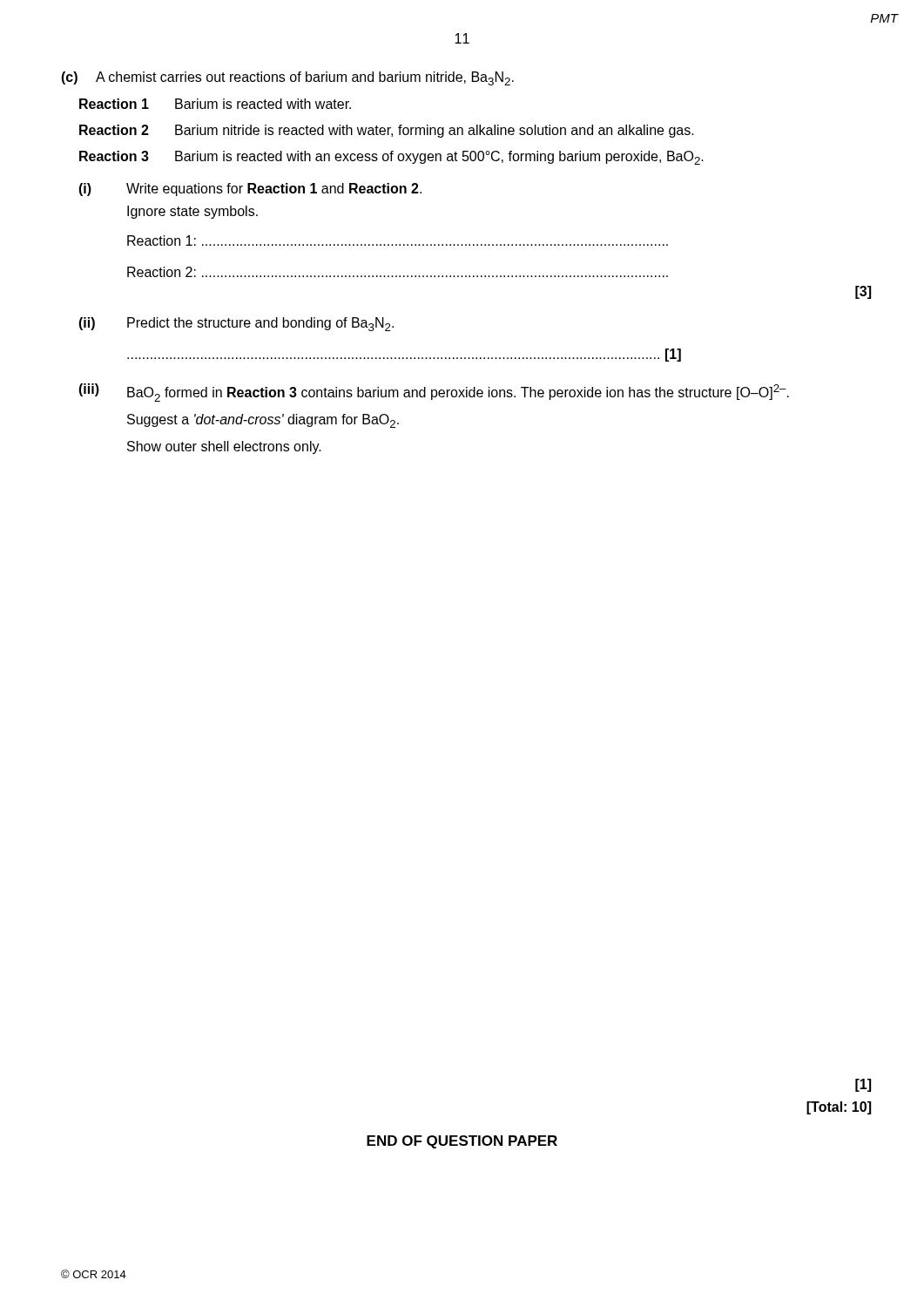Locate the block of text that opens with "Reaction 2 Barium"
The width and height of the screenshot is (924, 1307).
point(475,131)
